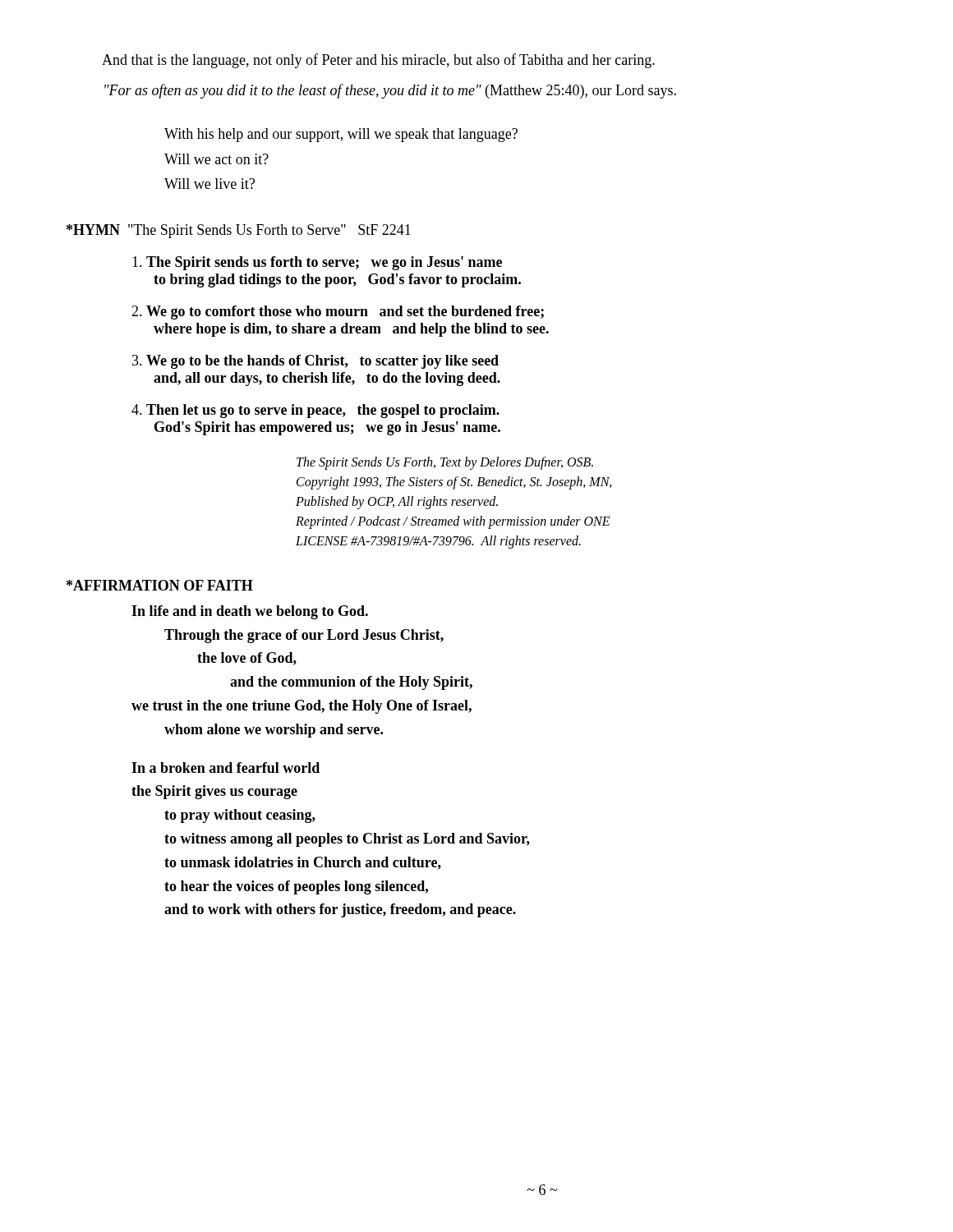
Task: Click the caption that begins "The Spirit Sends Us Forth, Text by"
Action: point(454,501)
